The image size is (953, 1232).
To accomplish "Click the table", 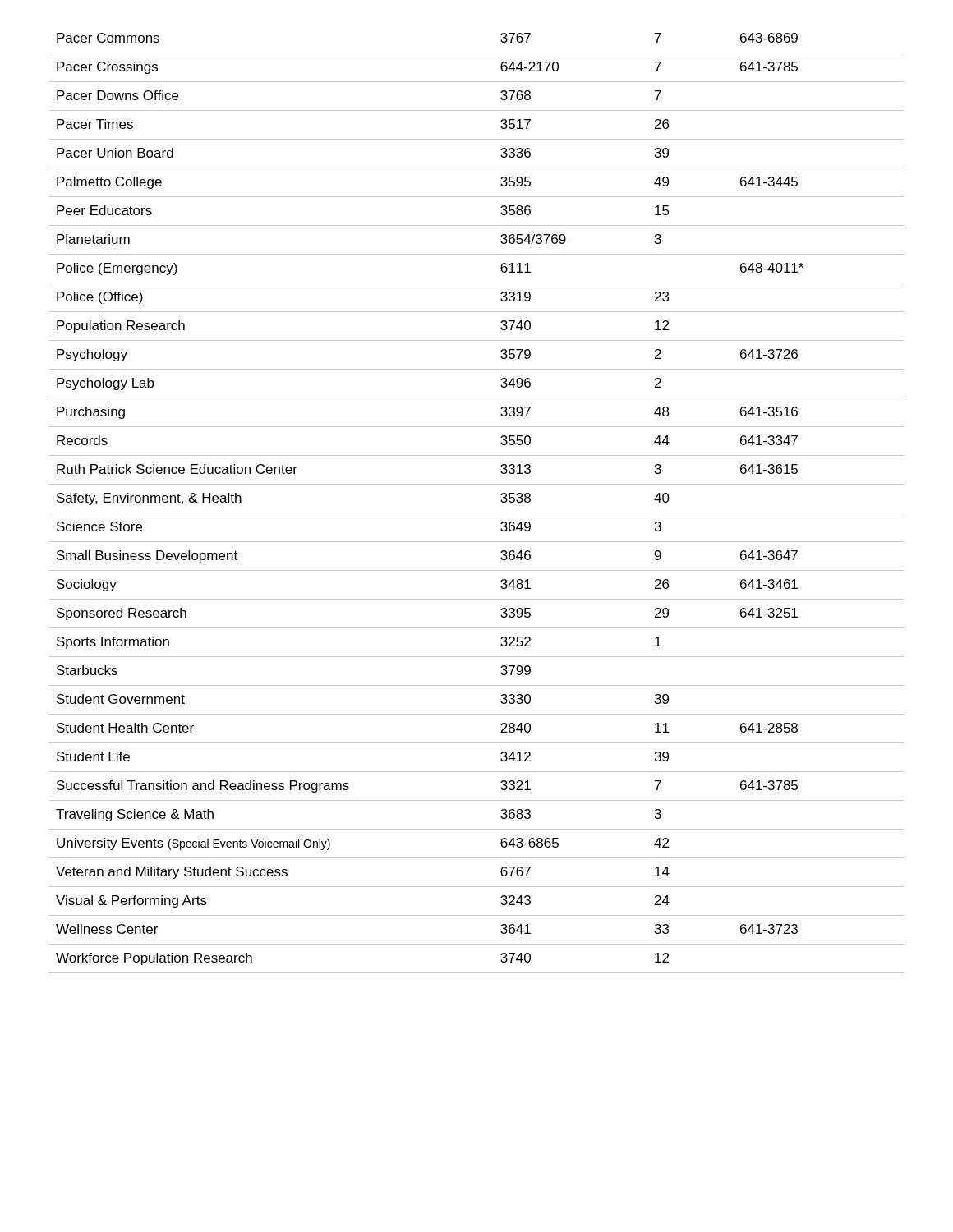I will pos(476,499).
